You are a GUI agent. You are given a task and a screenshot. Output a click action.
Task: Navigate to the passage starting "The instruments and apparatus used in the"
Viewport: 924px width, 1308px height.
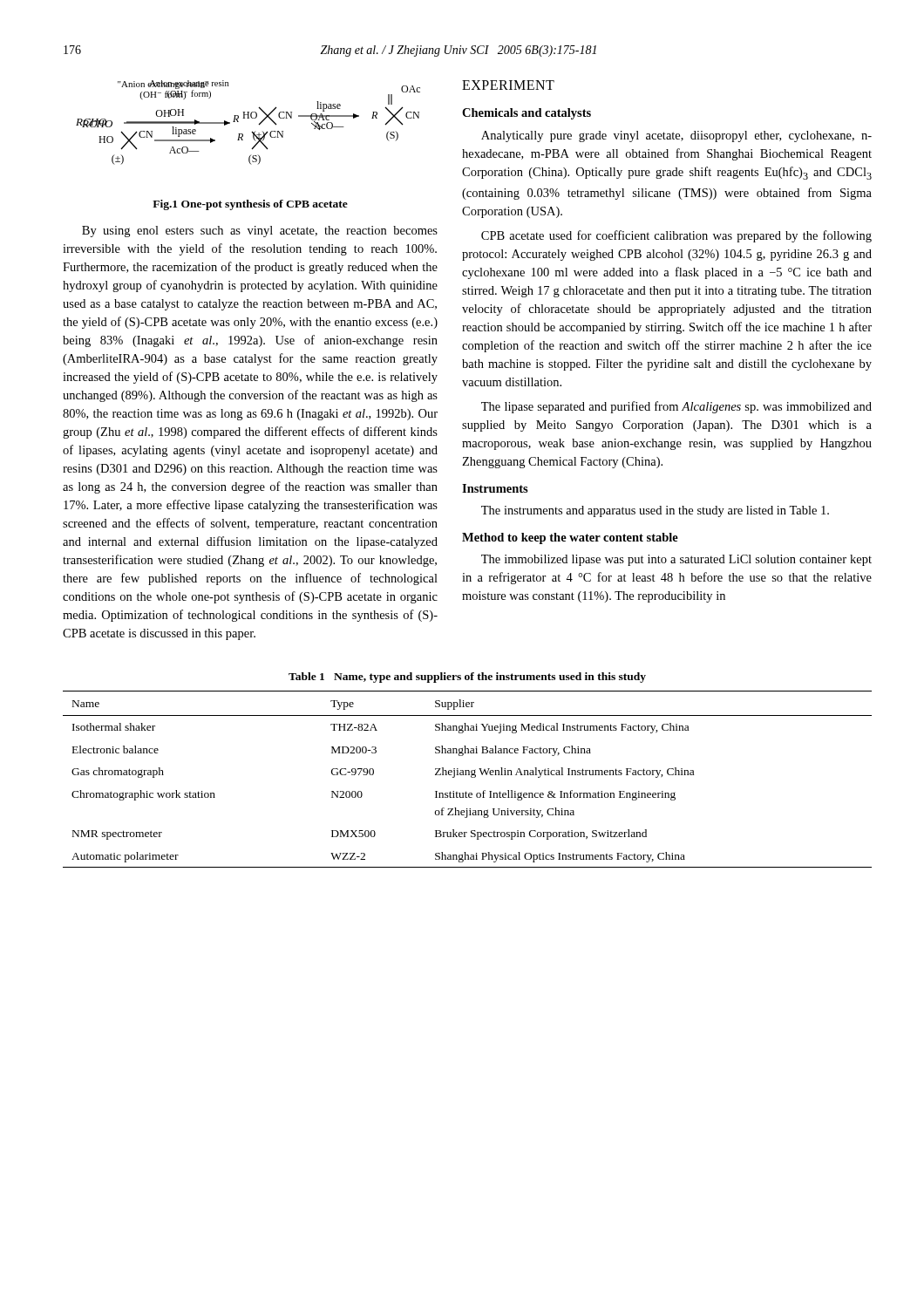pyautogui.click(x=667, y=511)
